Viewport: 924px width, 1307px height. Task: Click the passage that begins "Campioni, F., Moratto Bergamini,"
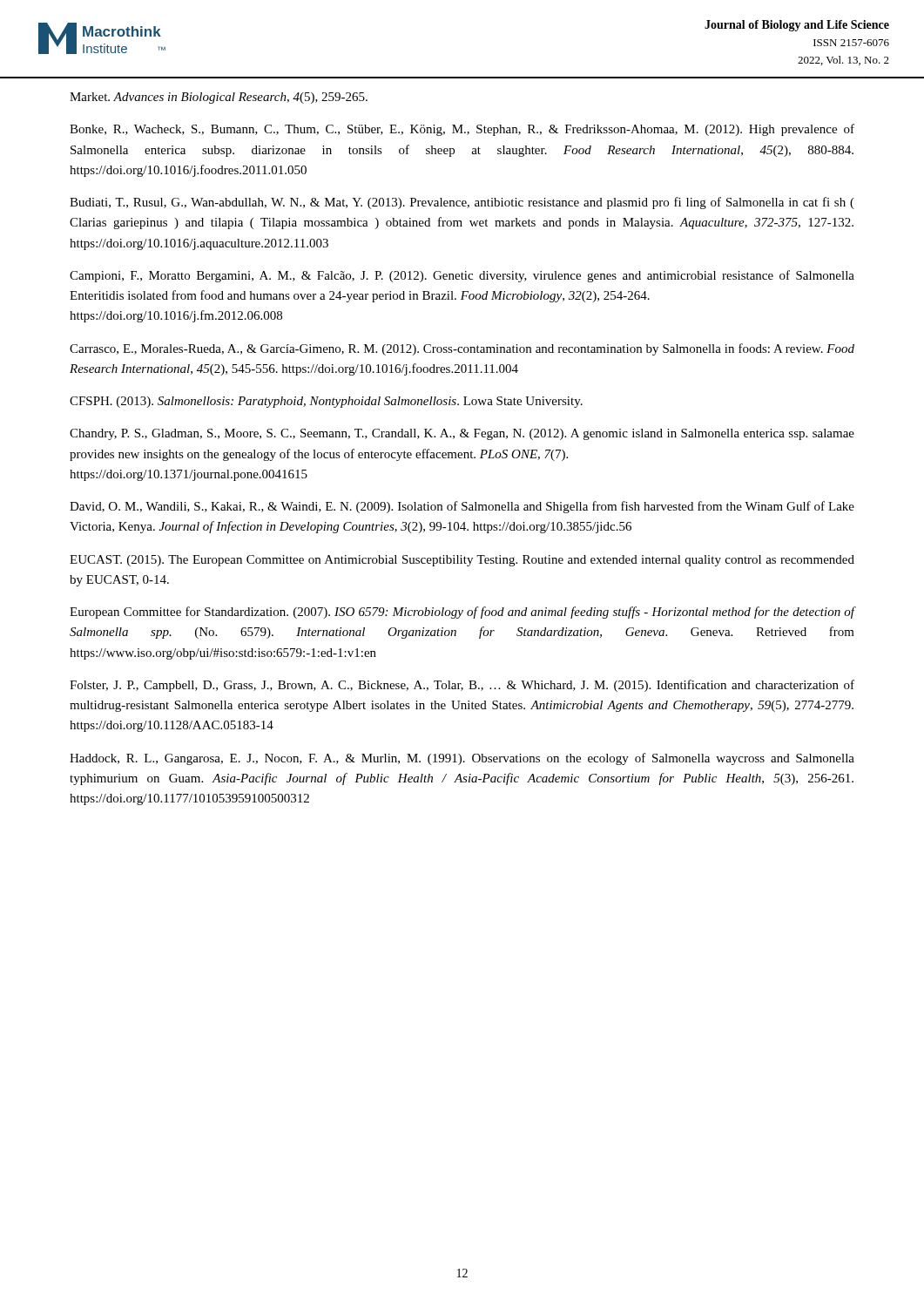click(462, 295)
